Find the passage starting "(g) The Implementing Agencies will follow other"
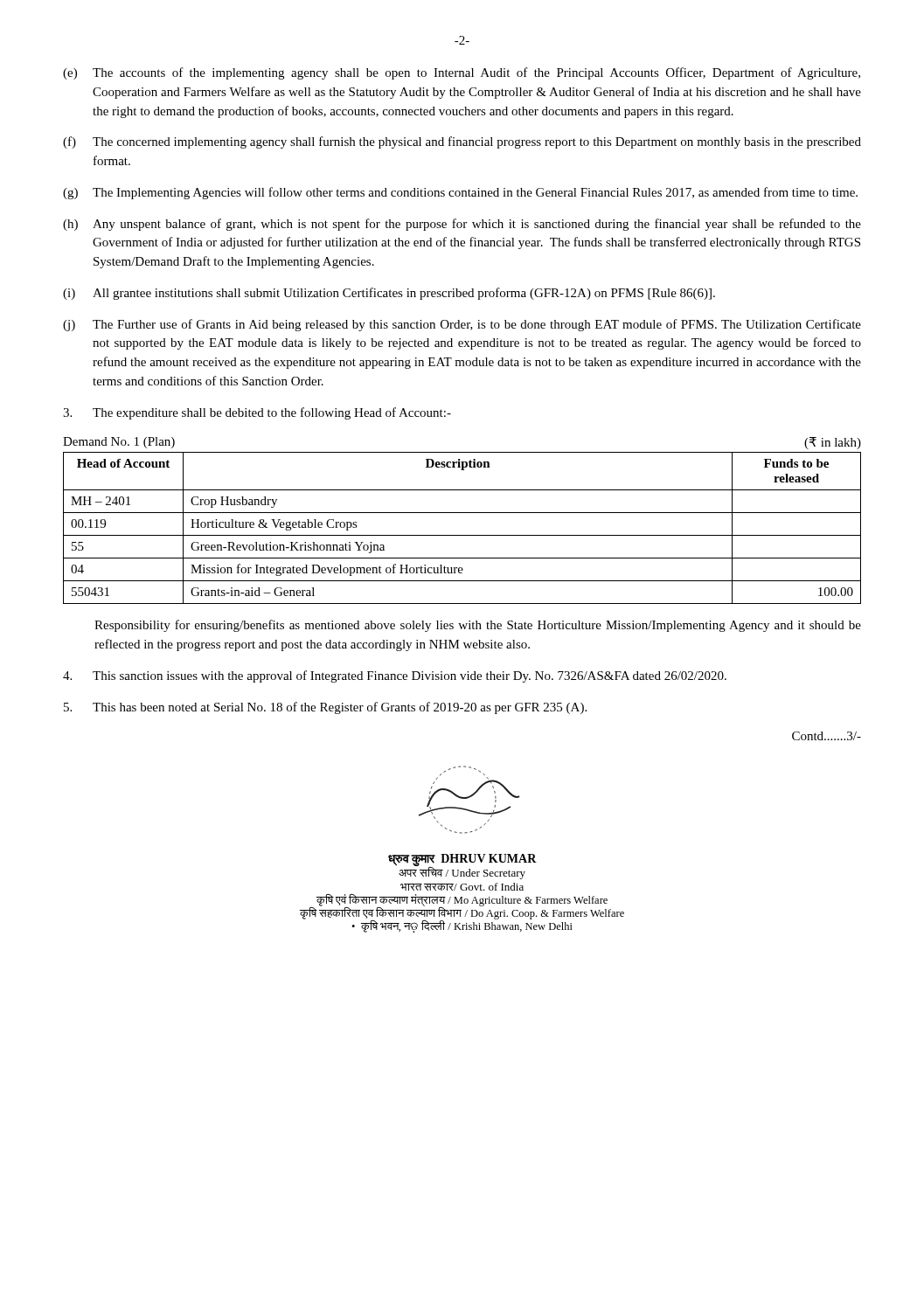 pos(462,193)
